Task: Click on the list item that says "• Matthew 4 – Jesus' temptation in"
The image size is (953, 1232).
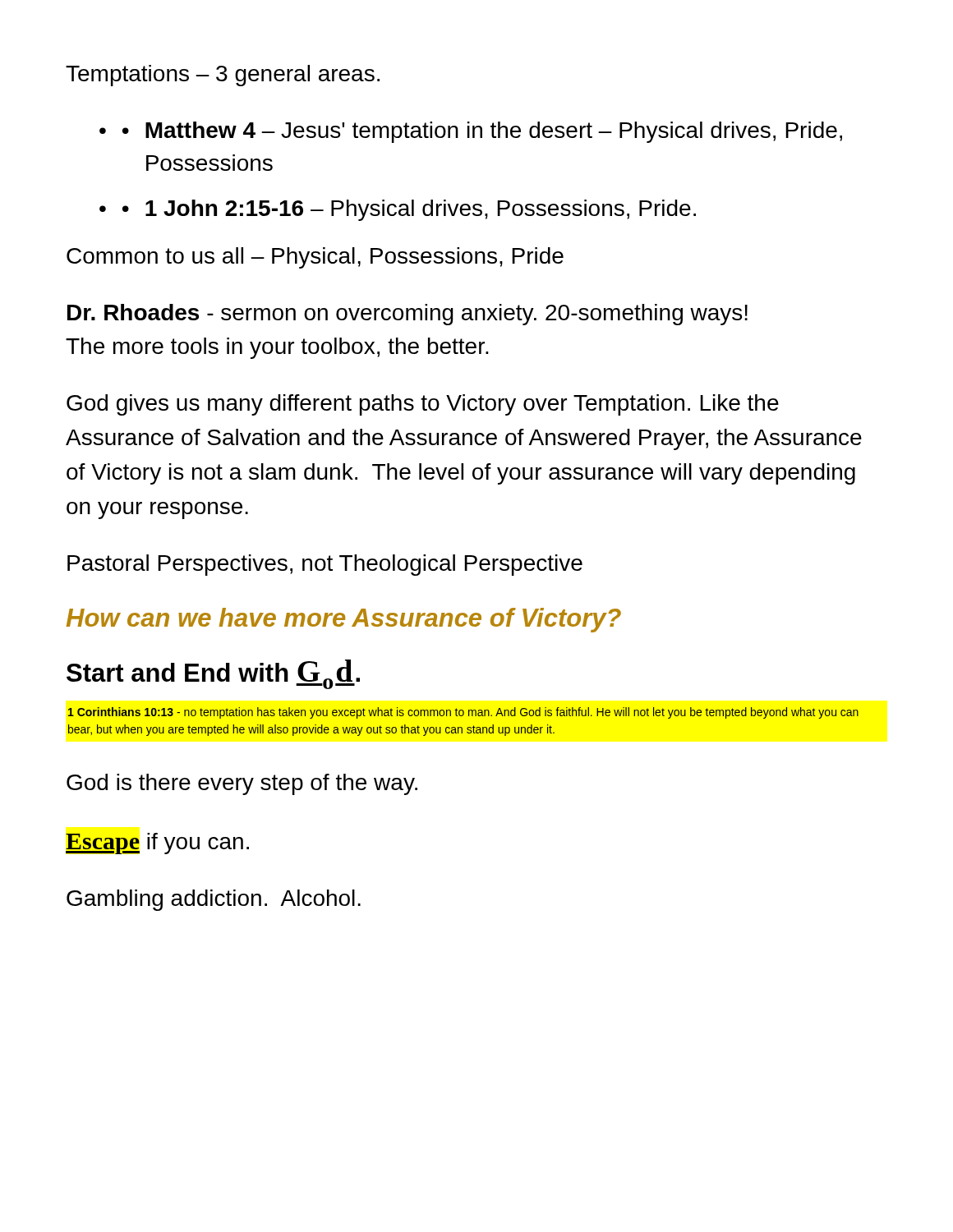Action: (471, 132)
